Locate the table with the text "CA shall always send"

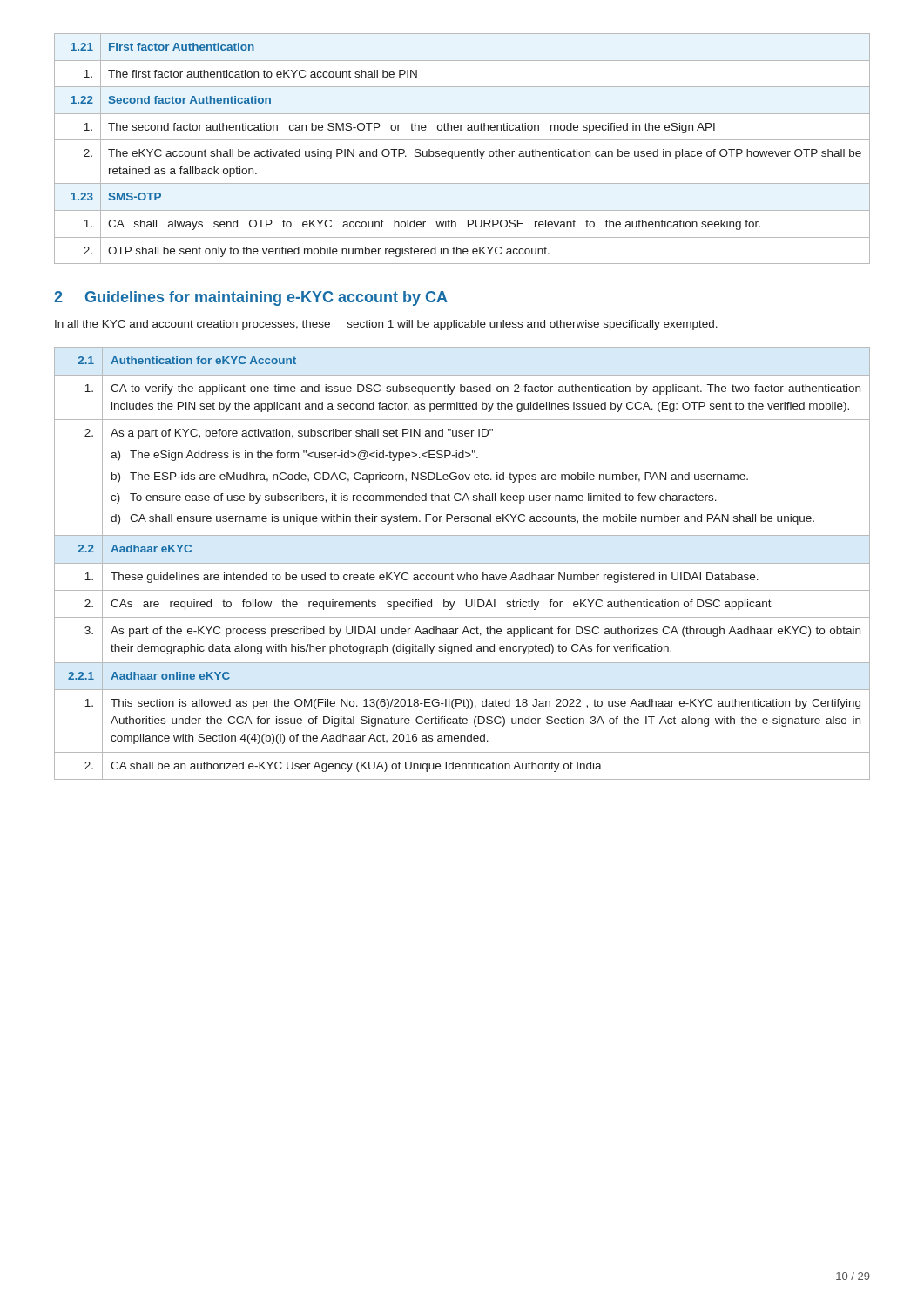tap(462, 149)
